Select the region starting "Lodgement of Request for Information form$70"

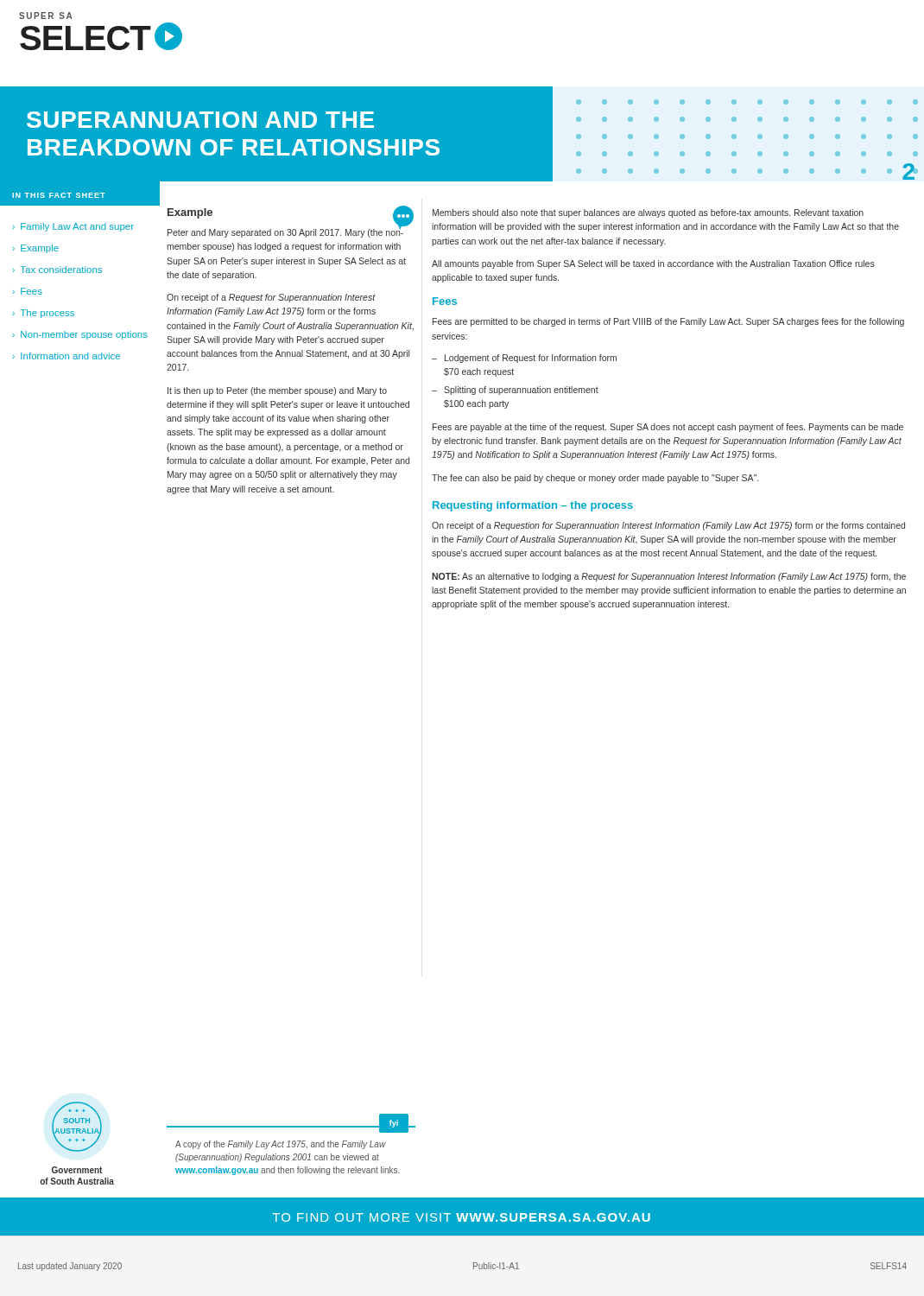[531, 364]
